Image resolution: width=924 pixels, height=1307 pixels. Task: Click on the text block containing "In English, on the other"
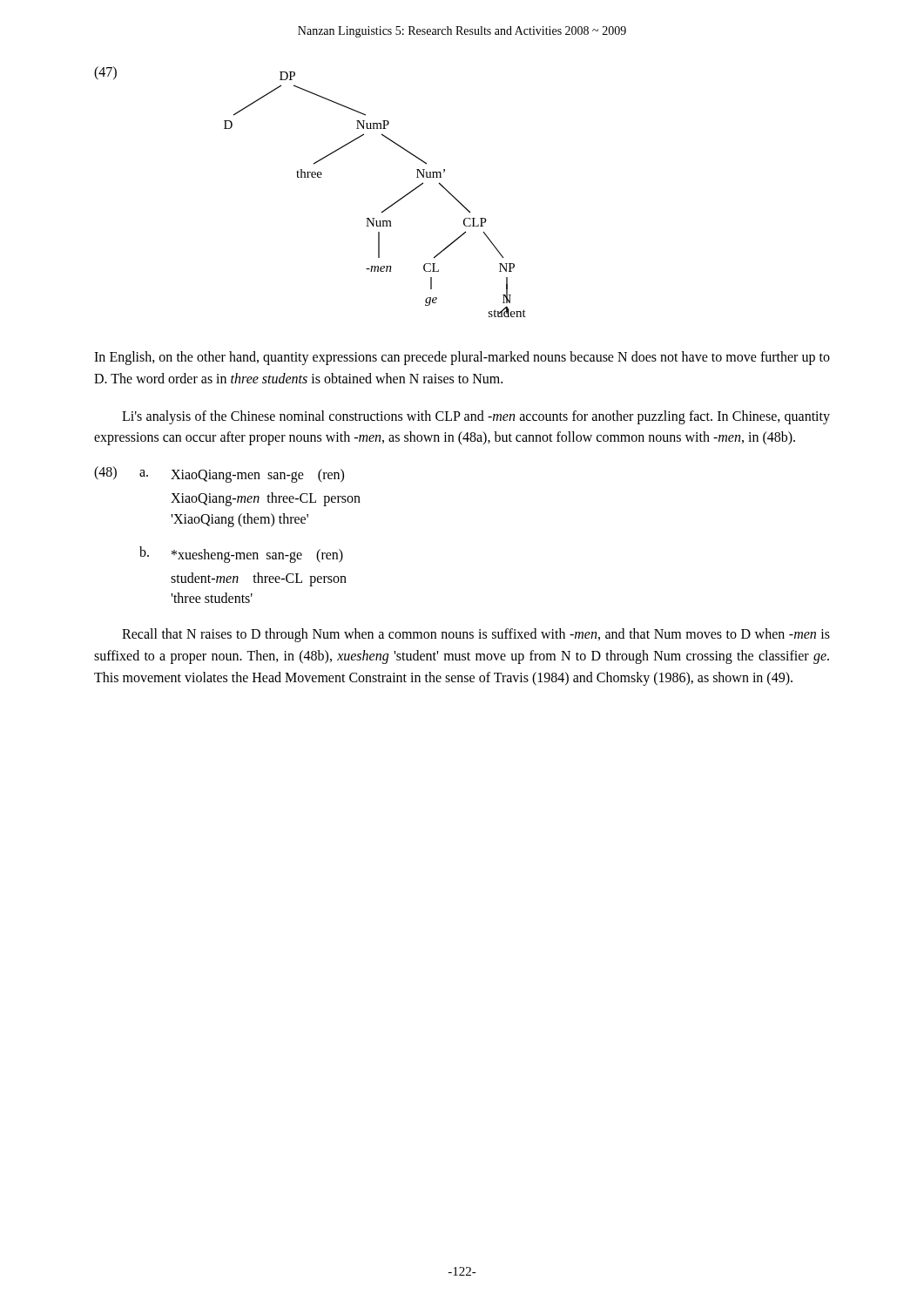click(462, 368)
